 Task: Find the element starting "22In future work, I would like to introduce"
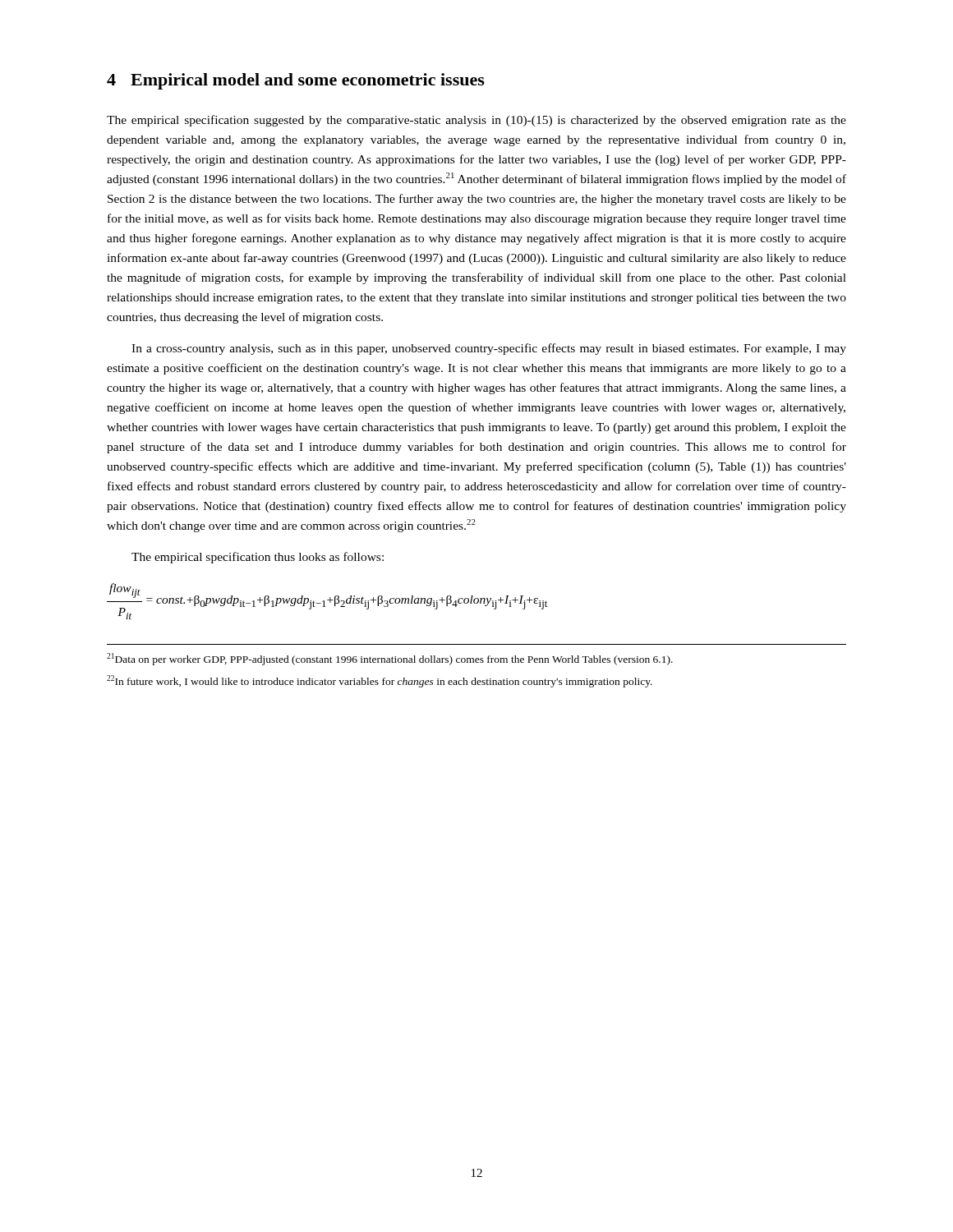(380, 680)
